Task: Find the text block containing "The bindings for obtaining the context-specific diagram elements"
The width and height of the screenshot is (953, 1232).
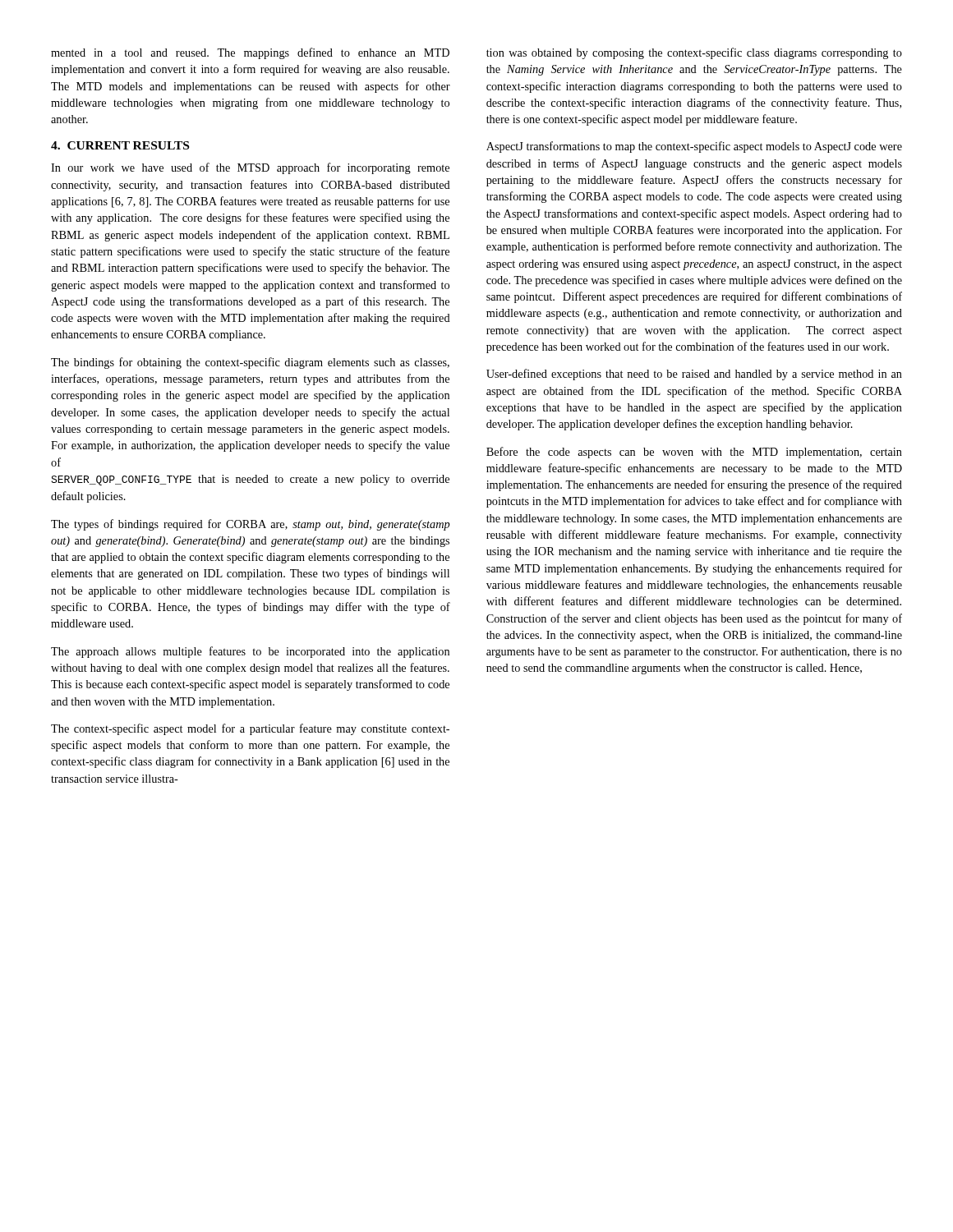Action: (250, 429)
